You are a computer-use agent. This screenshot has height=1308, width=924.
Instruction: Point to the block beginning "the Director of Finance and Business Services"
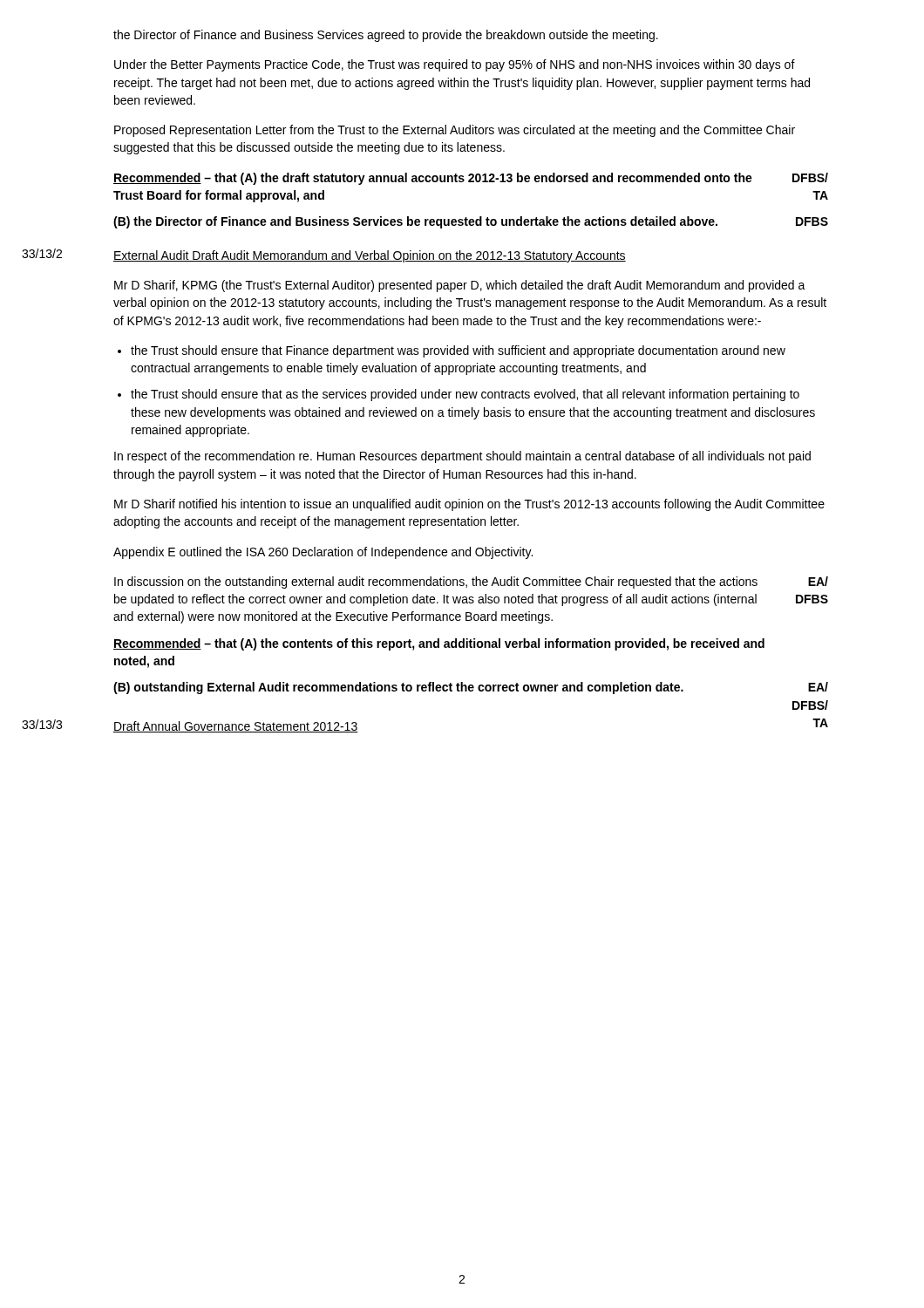[x=386, y=35]
